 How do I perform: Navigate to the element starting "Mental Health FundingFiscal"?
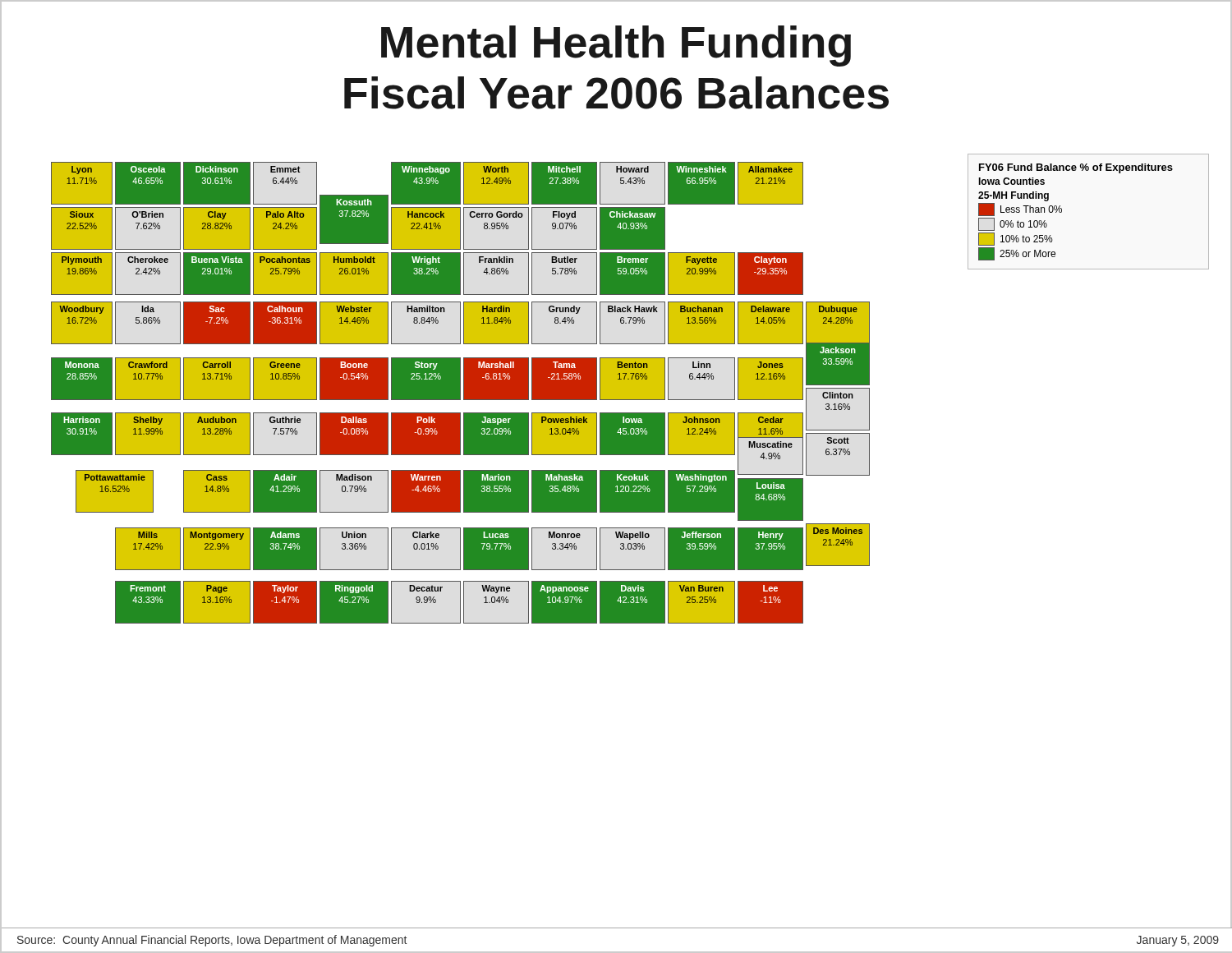(616, 67)
